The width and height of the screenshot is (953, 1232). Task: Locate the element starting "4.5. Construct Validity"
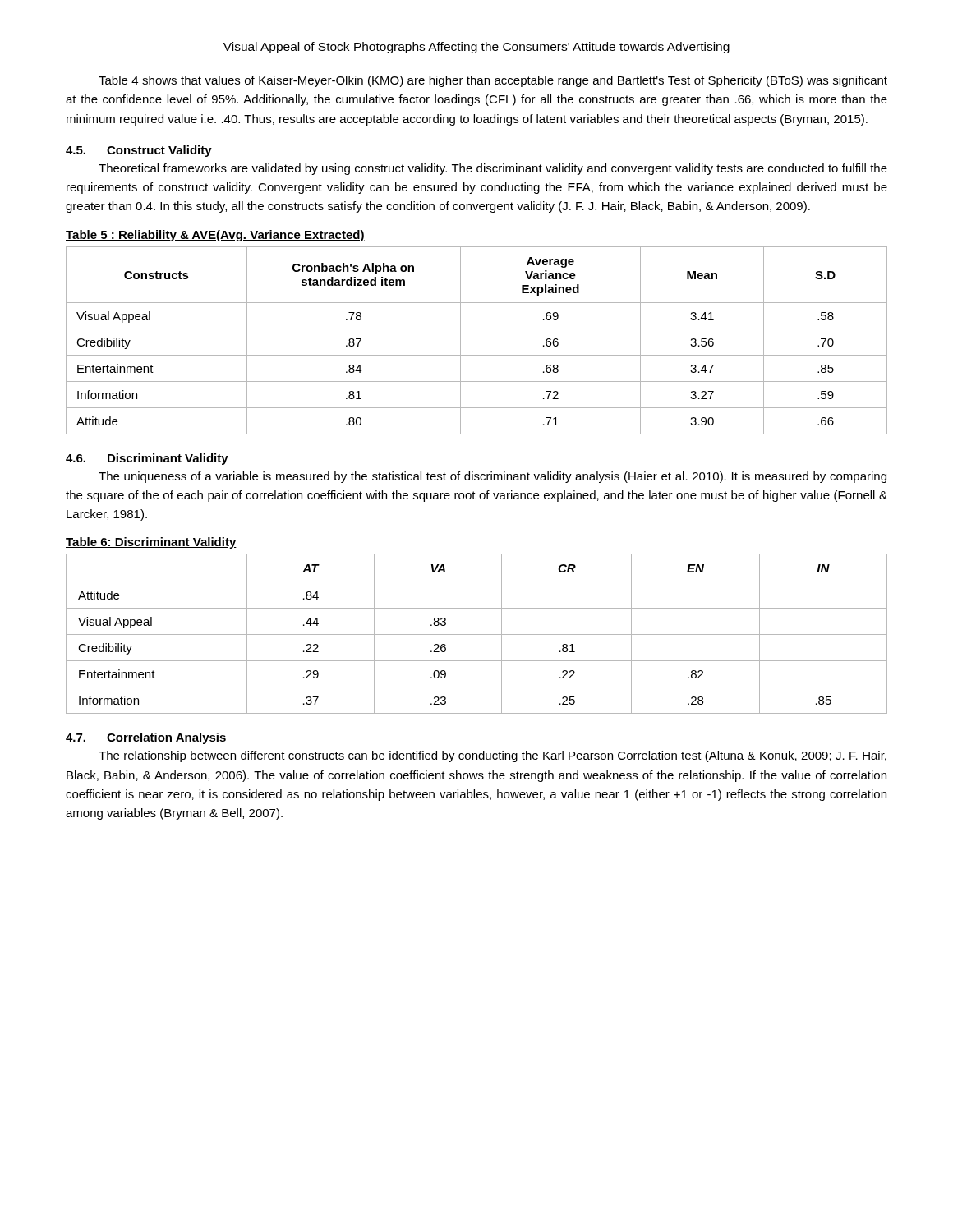tap(139, 150)
